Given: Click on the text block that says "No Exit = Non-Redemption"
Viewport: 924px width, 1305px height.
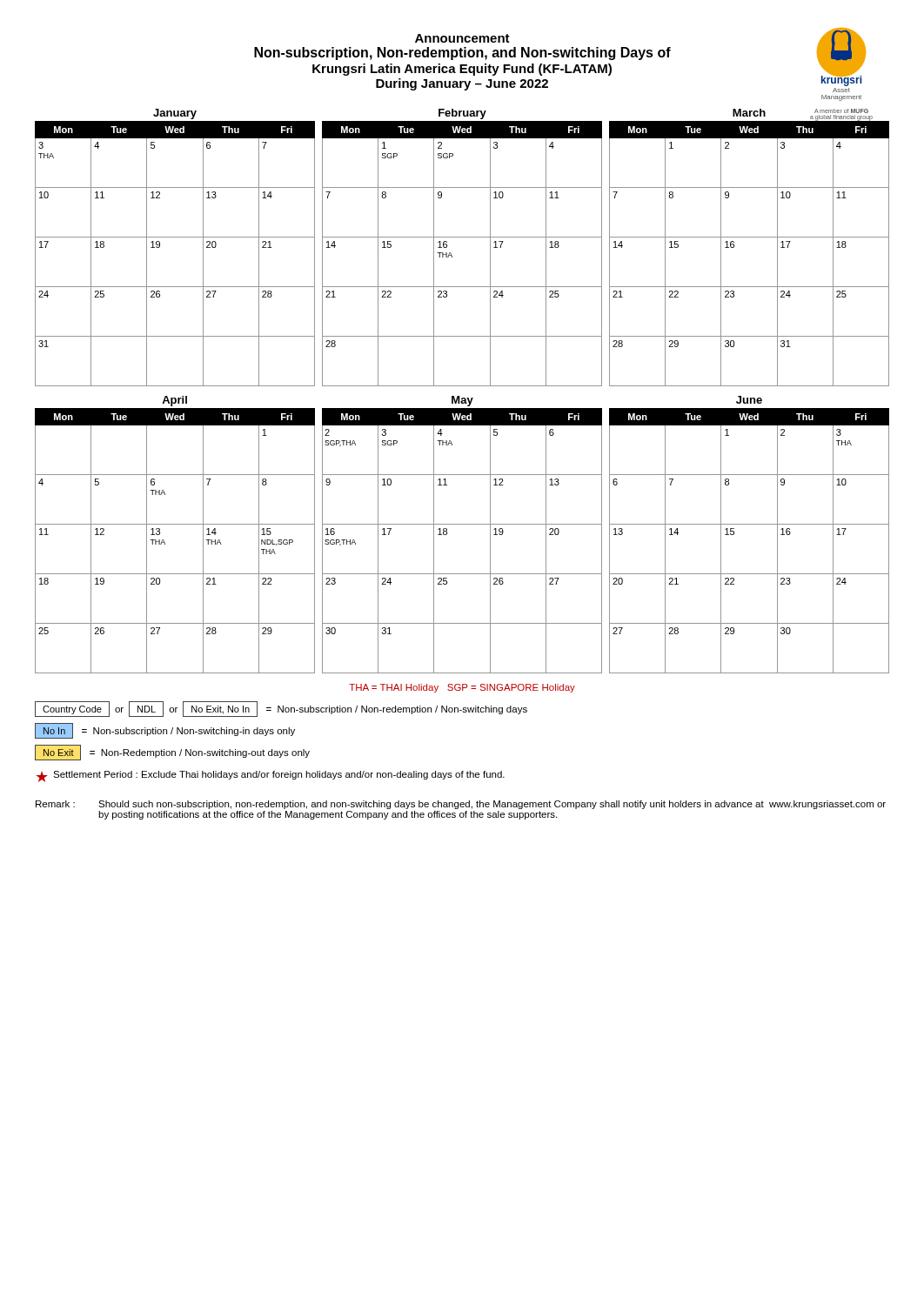Looking at the screenshot, I should click(x=172, y=753).
